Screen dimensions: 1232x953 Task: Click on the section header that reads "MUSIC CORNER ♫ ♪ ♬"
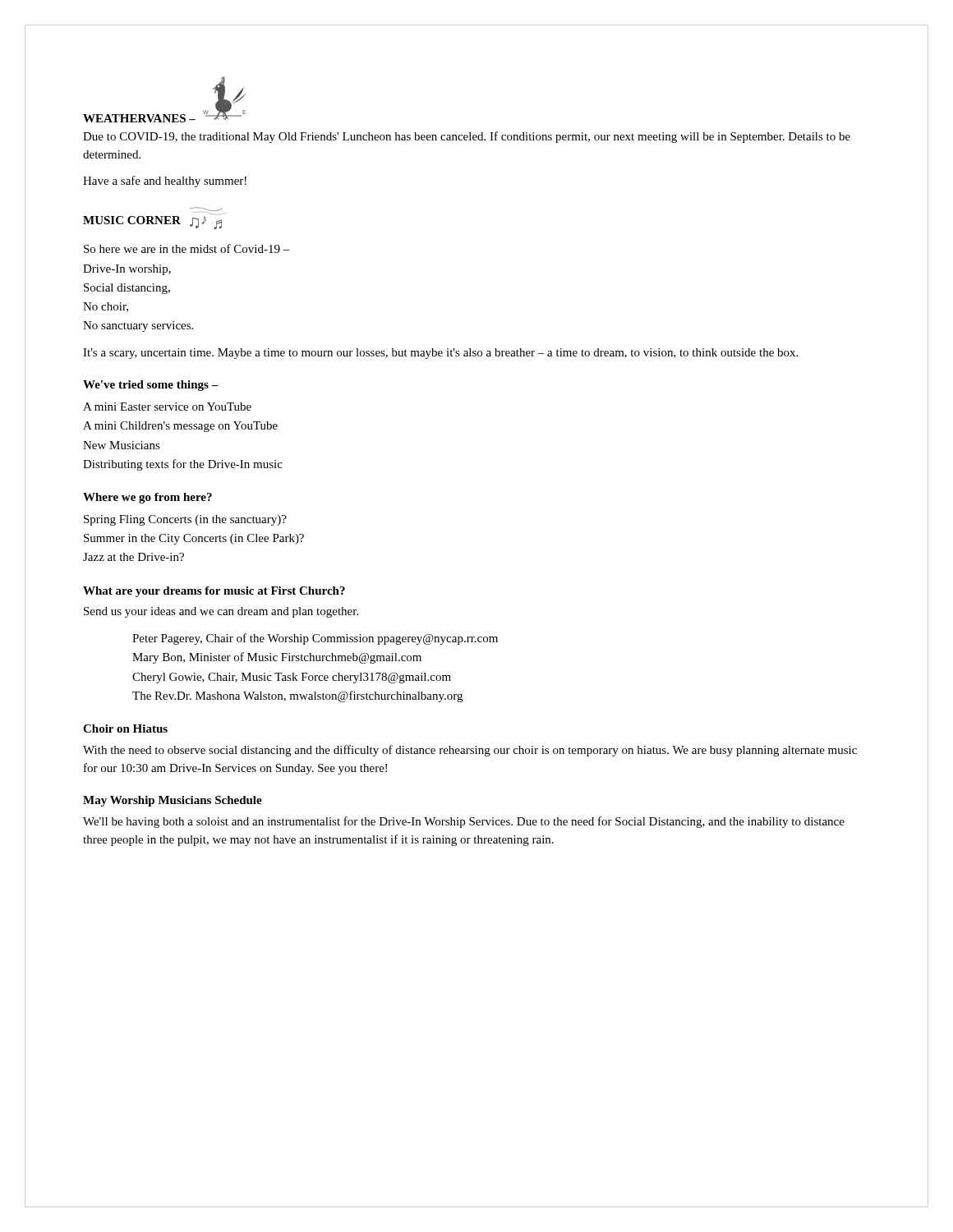pyautogui.click(x=208, y=211)
